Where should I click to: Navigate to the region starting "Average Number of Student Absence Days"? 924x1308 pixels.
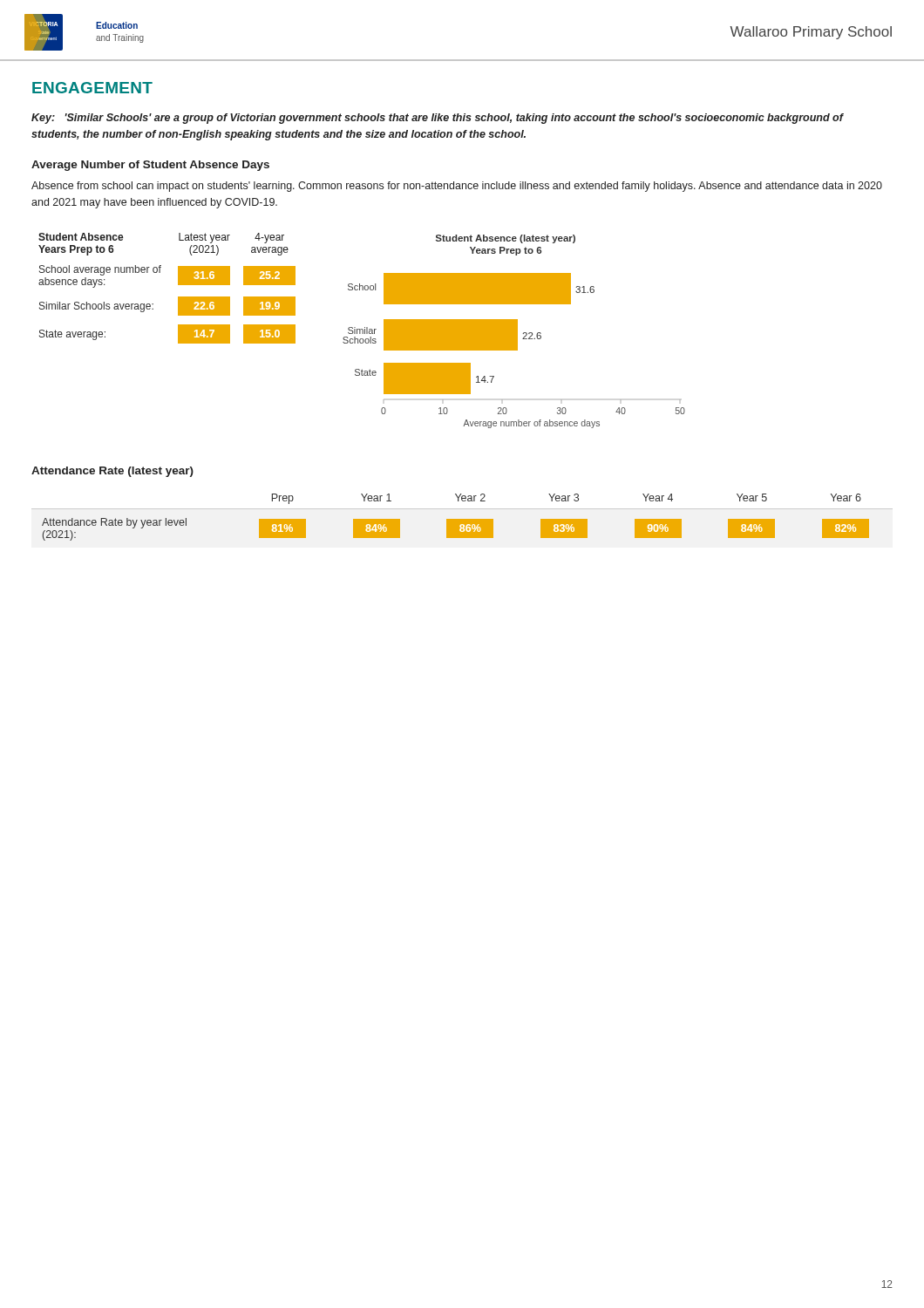click(x=151, y=164)
